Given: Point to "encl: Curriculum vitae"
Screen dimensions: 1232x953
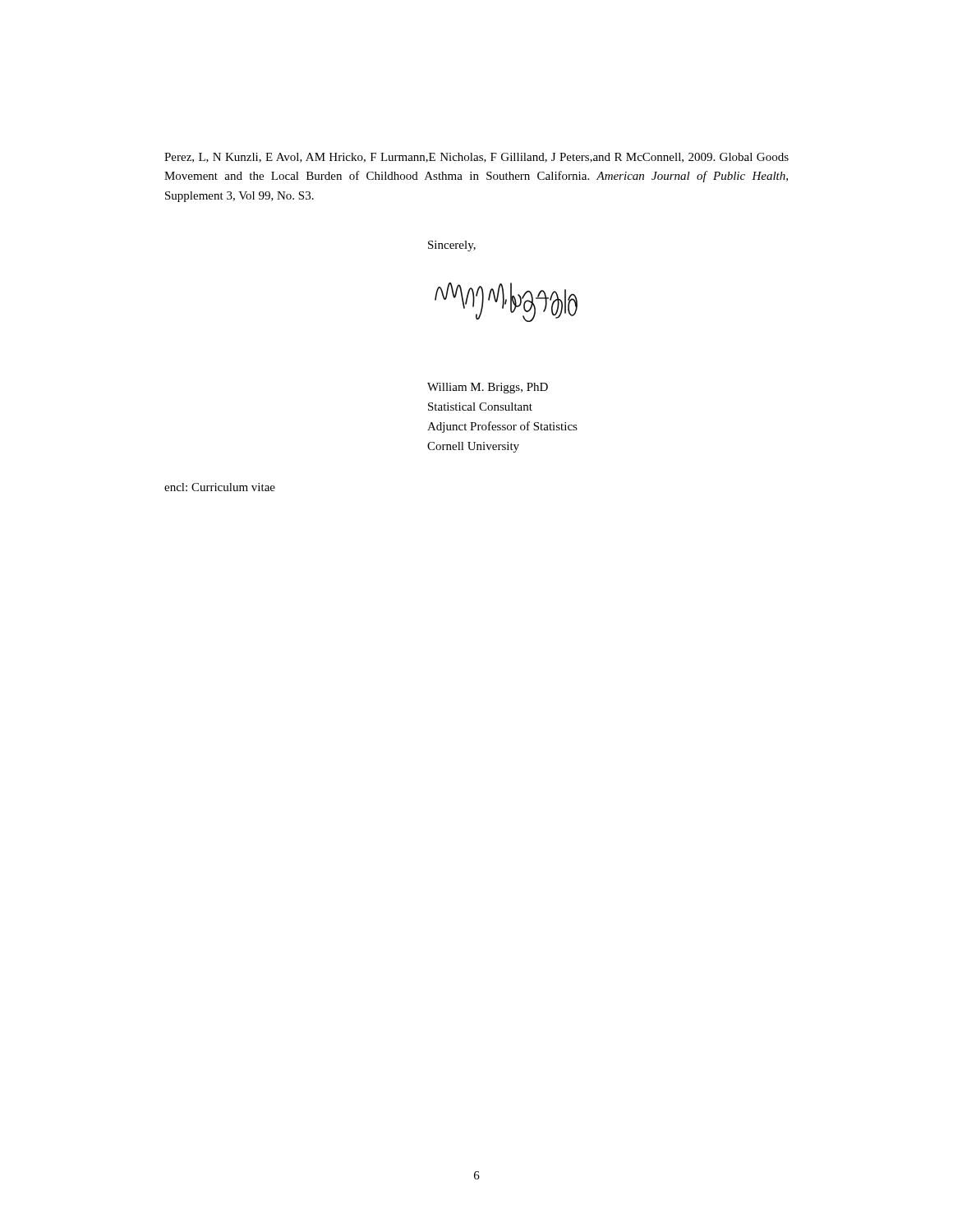Looking at the screenshot, I should point(220,487).
